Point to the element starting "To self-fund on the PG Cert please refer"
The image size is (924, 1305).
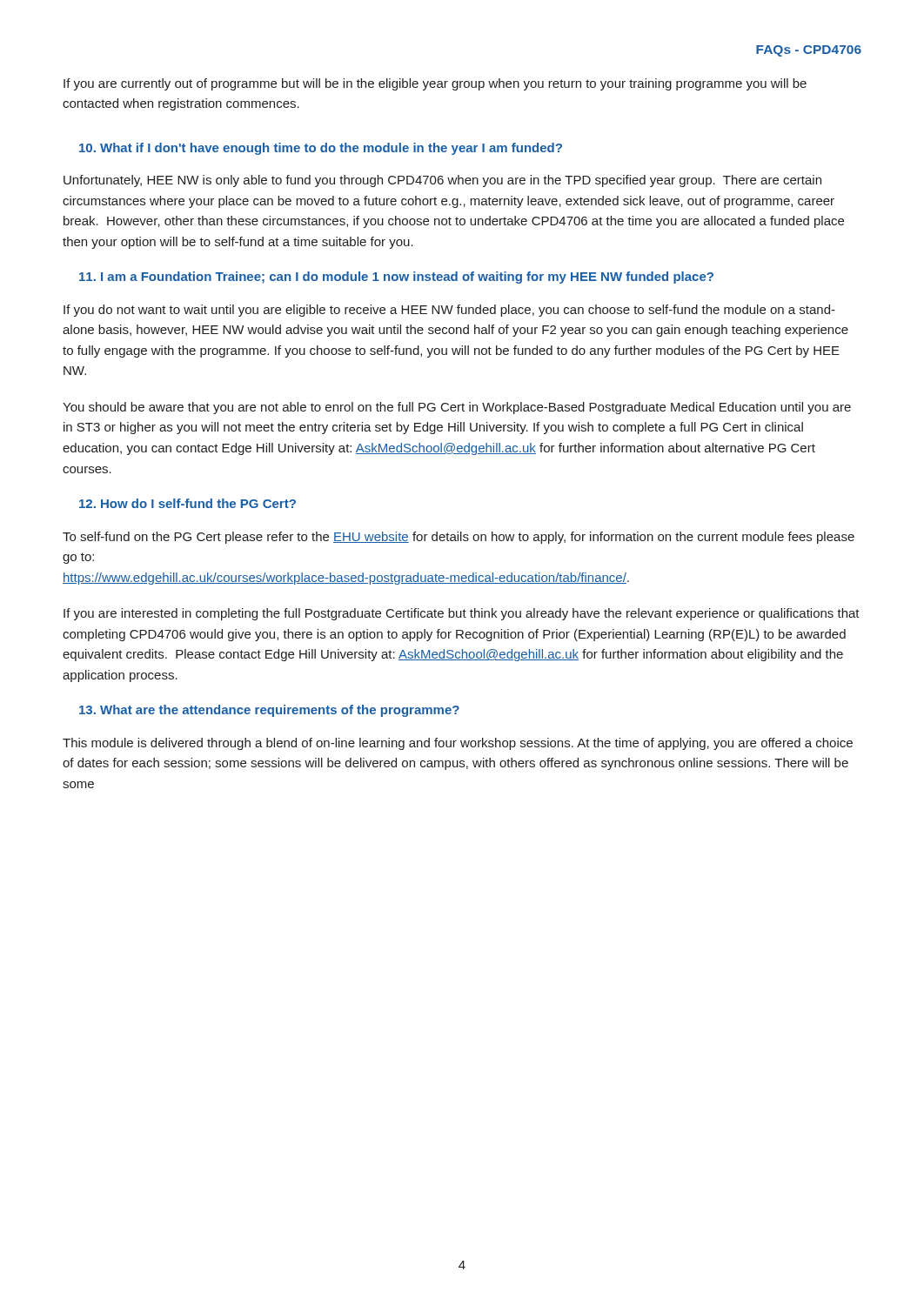click(x=459, y=538)
